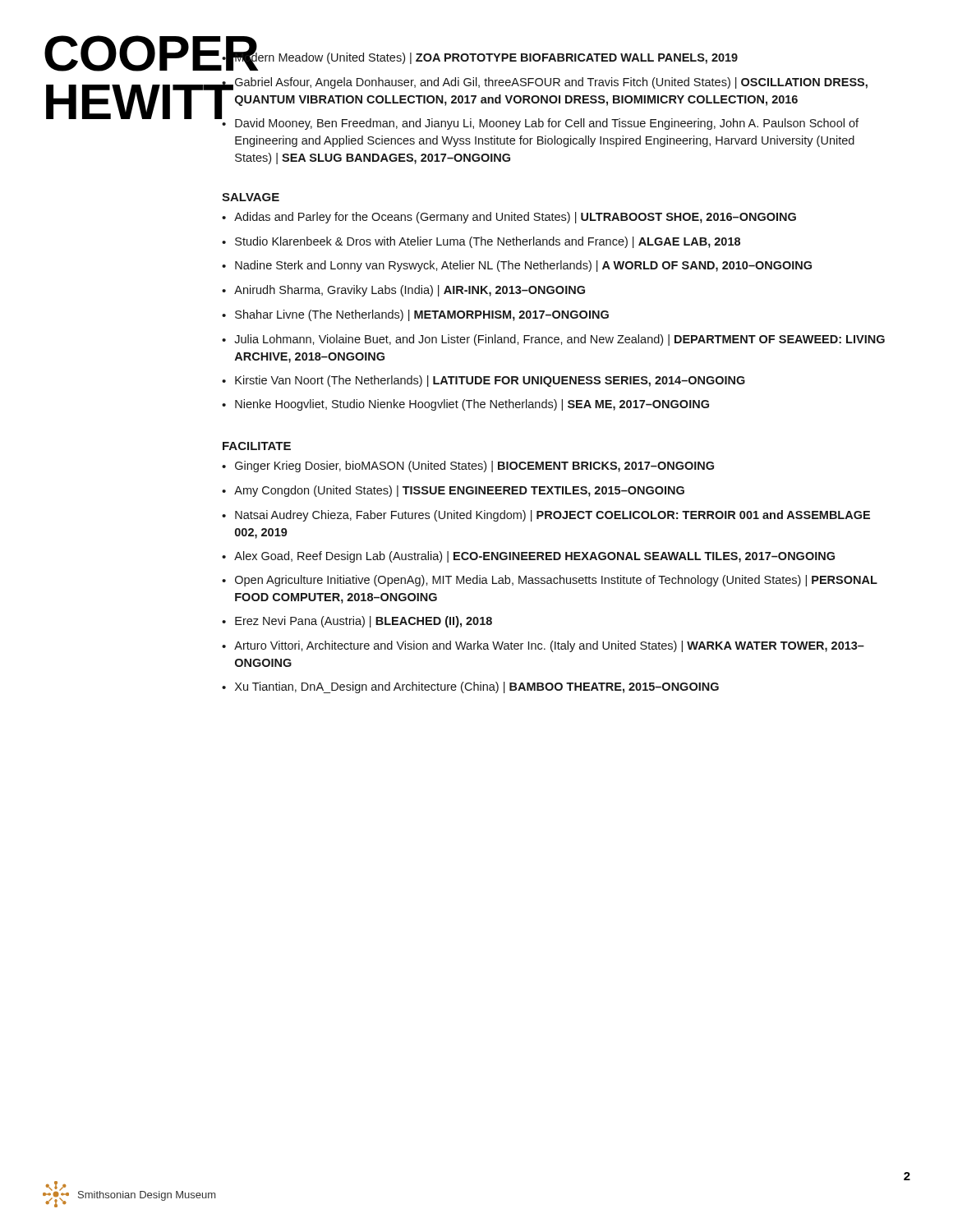This screenshot has height=1232, width=953.
Task: Point to the element starting "Modern Meadow (United States)"
Action: point(486,58)
